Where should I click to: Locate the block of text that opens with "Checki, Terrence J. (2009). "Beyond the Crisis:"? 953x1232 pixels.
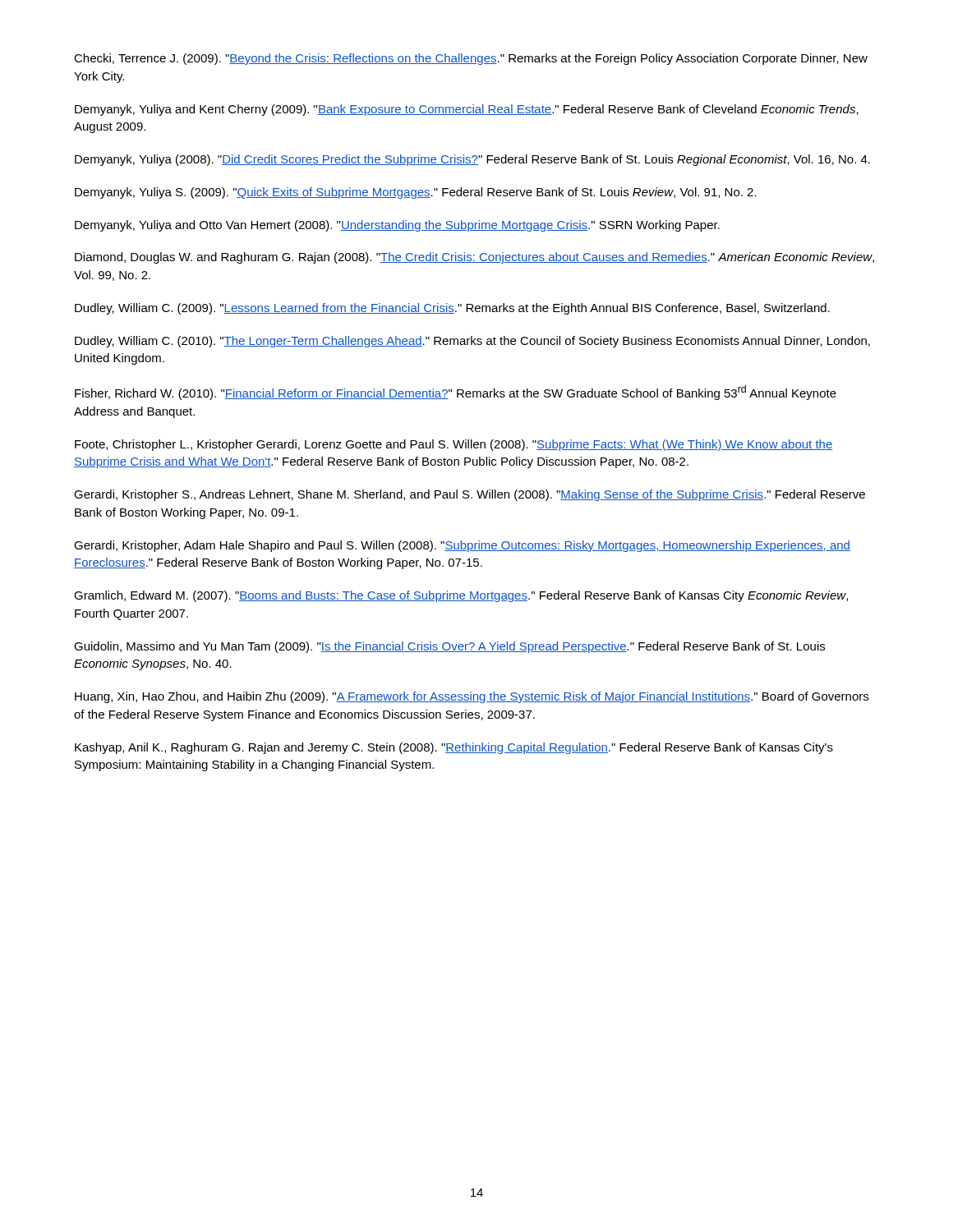471,67
